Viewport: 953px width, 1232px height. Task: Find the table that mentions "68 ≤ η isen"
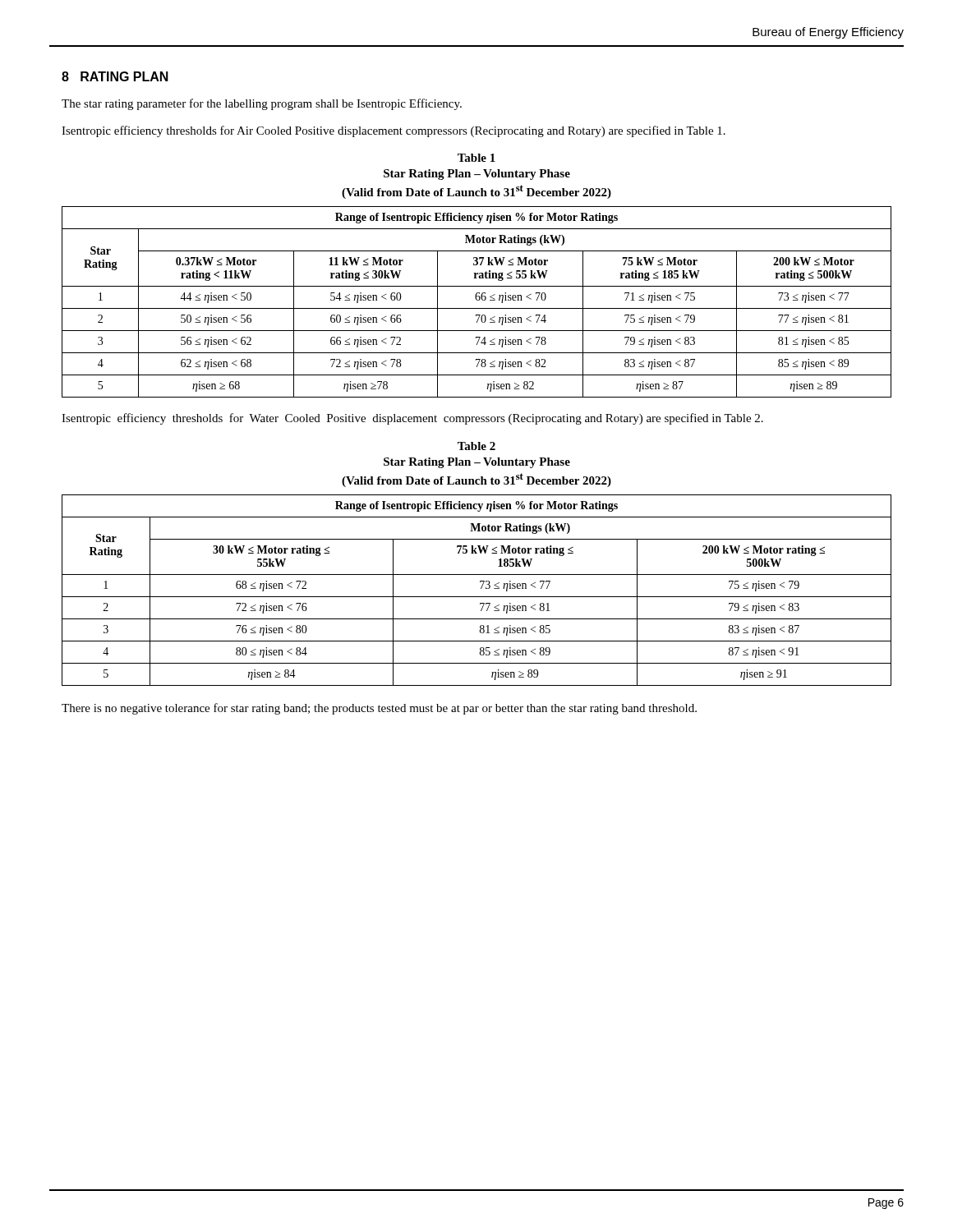tap(476, 590)
